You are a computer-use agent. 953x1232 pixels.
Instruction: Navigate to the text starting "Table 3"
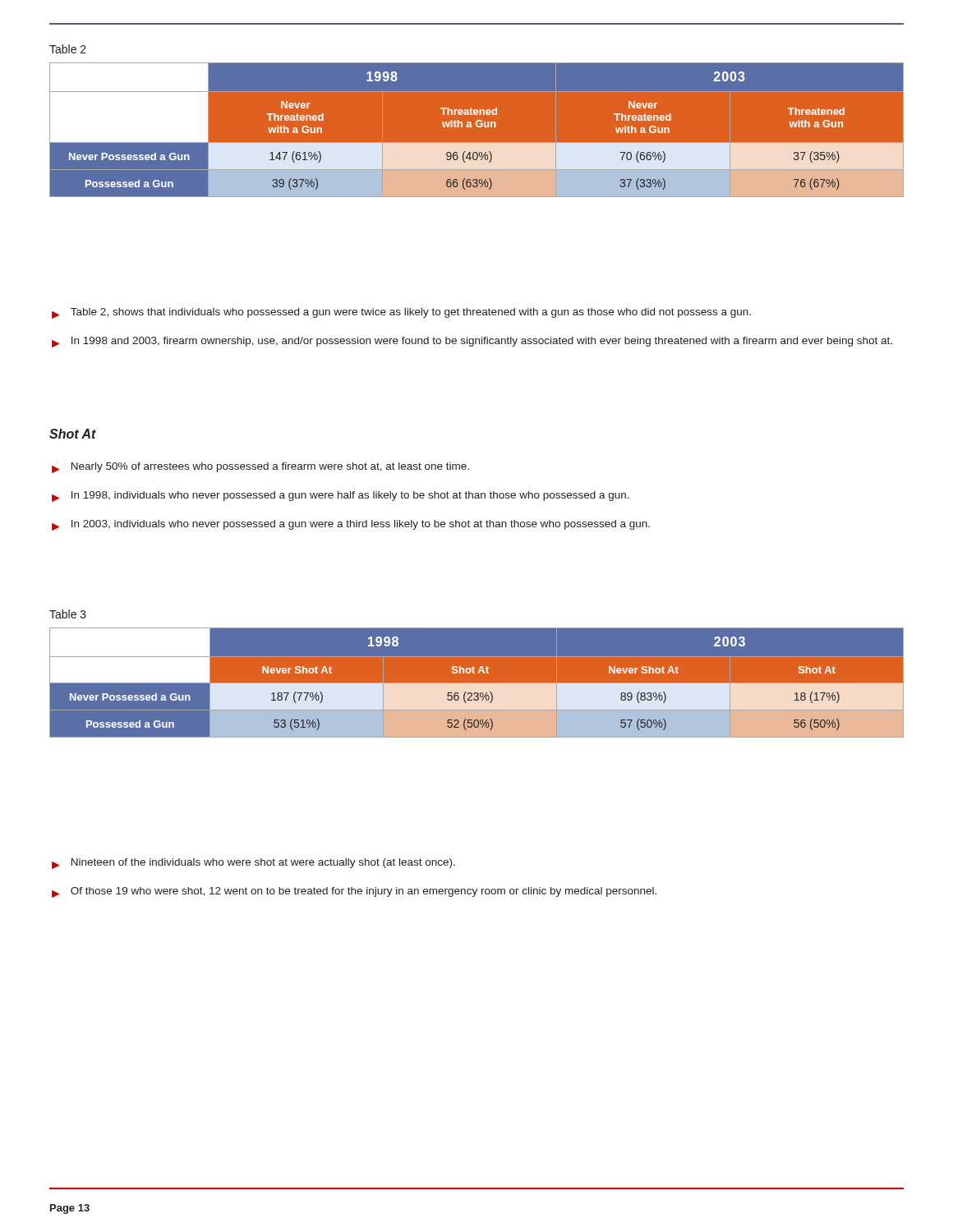point(68,614)
